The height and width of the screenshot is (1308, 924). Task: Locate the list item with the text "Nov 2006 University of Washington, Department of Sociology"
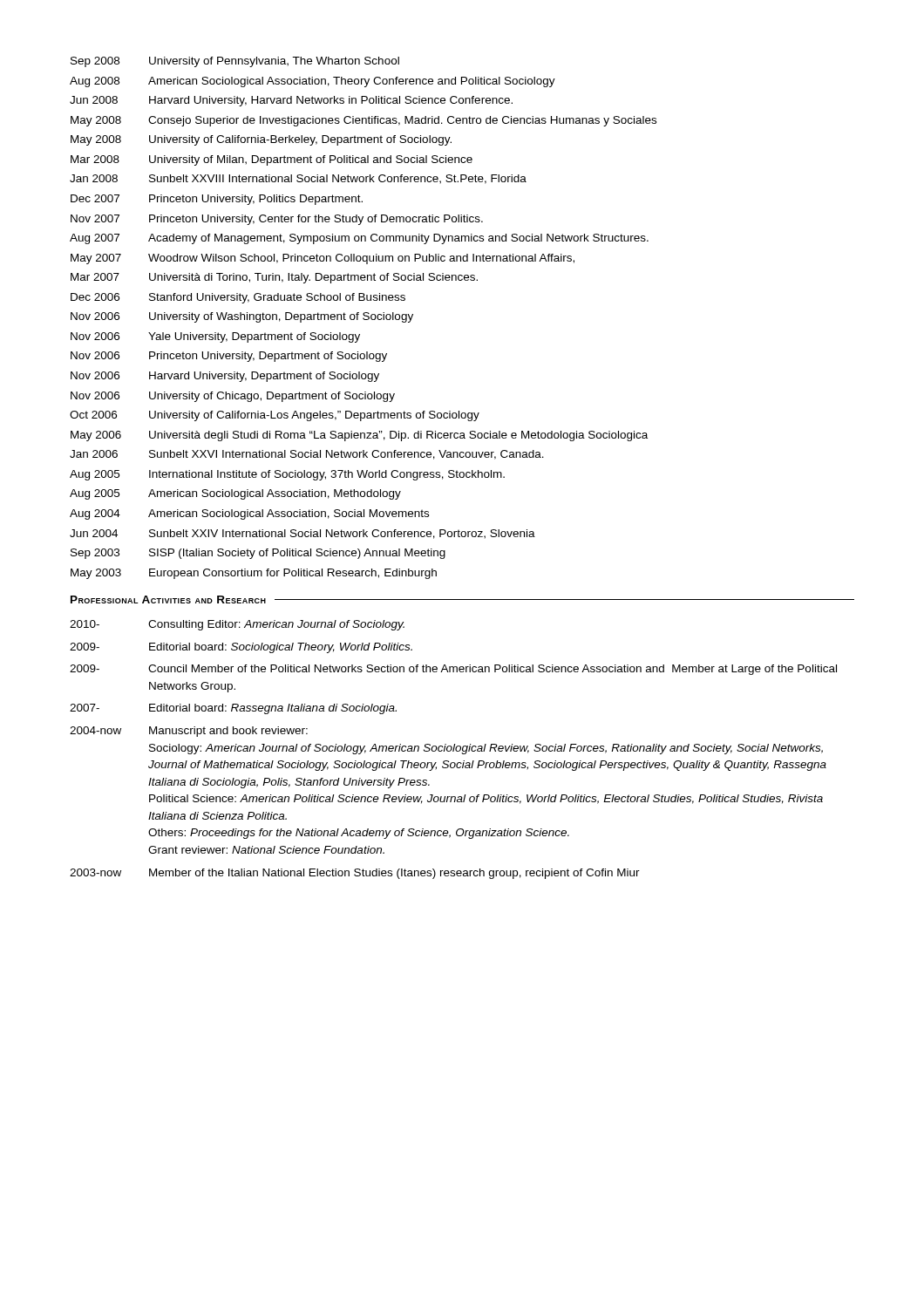tap(242, 317)
